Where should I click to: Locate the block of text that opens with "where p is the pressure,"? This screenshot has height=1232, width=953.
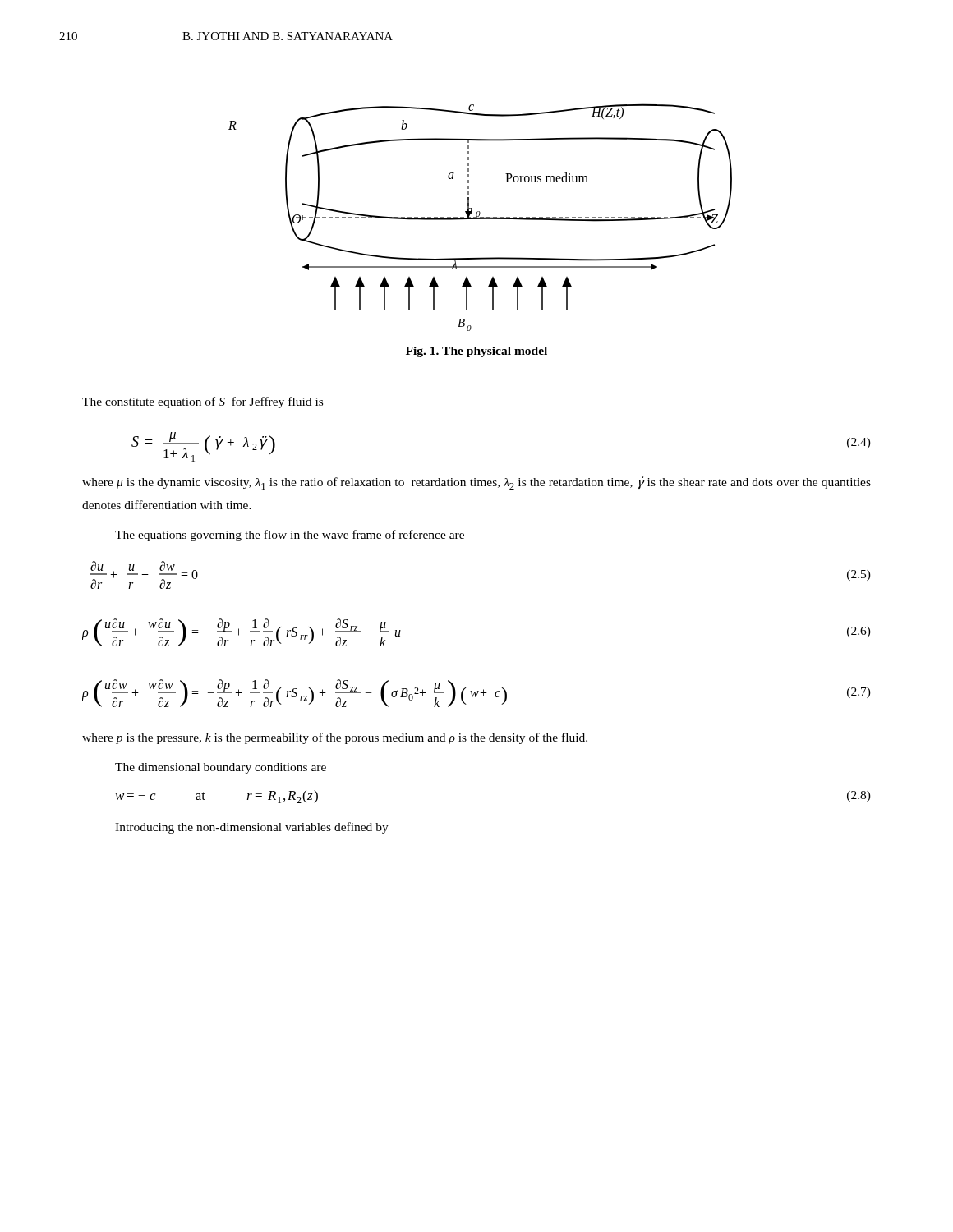point(335,737)
